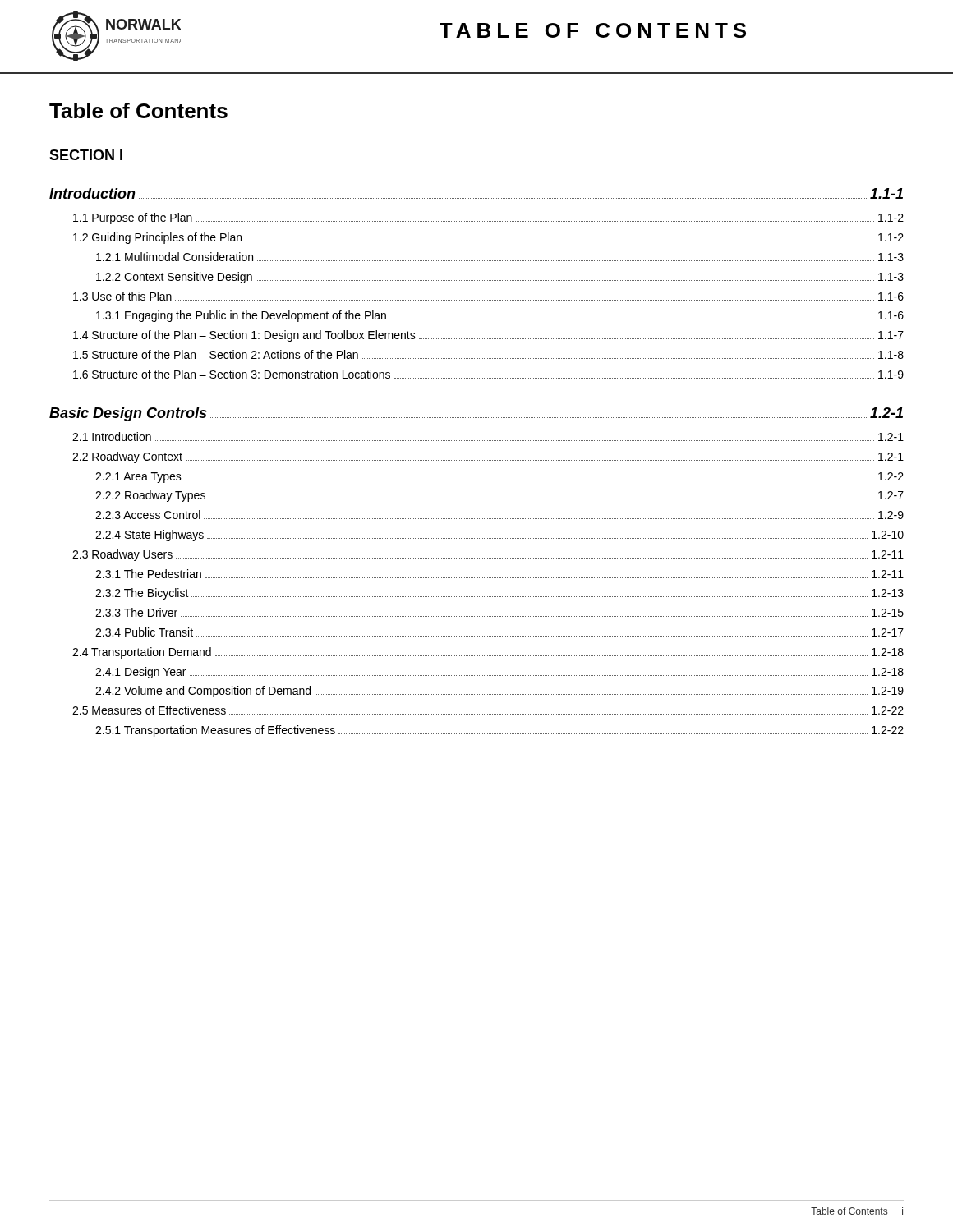This screenshot has width=953, height=1232.
Task: Locate the list item with the text "2.4.2 Volume and Composition of Demand 1.2-19"
Action: point(500,692)
